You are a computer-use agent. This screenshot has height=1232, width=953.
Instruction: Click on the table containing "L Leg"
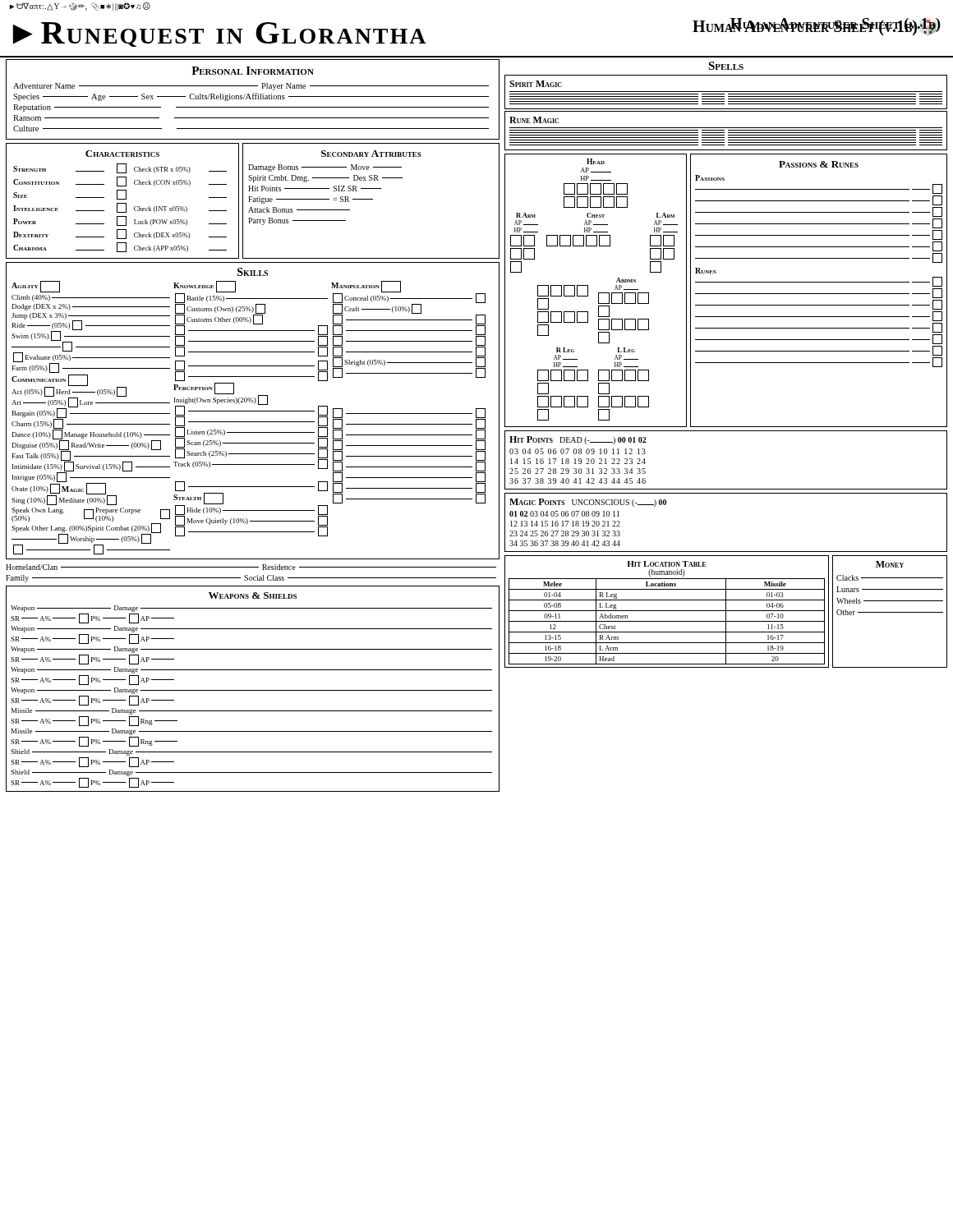(x=667, y=612)
